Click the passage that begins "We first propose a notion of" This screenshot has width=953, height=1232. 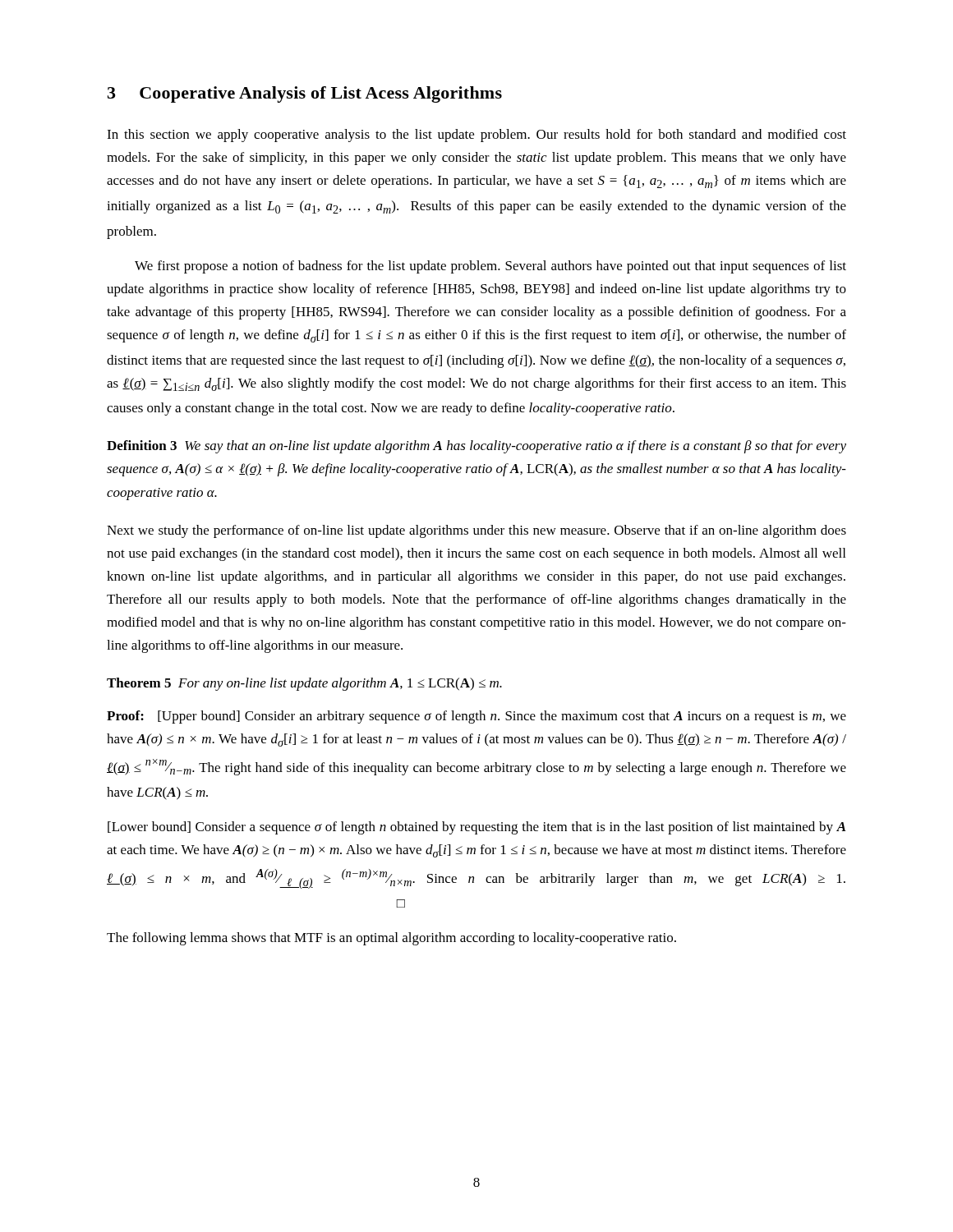[476, 337]
